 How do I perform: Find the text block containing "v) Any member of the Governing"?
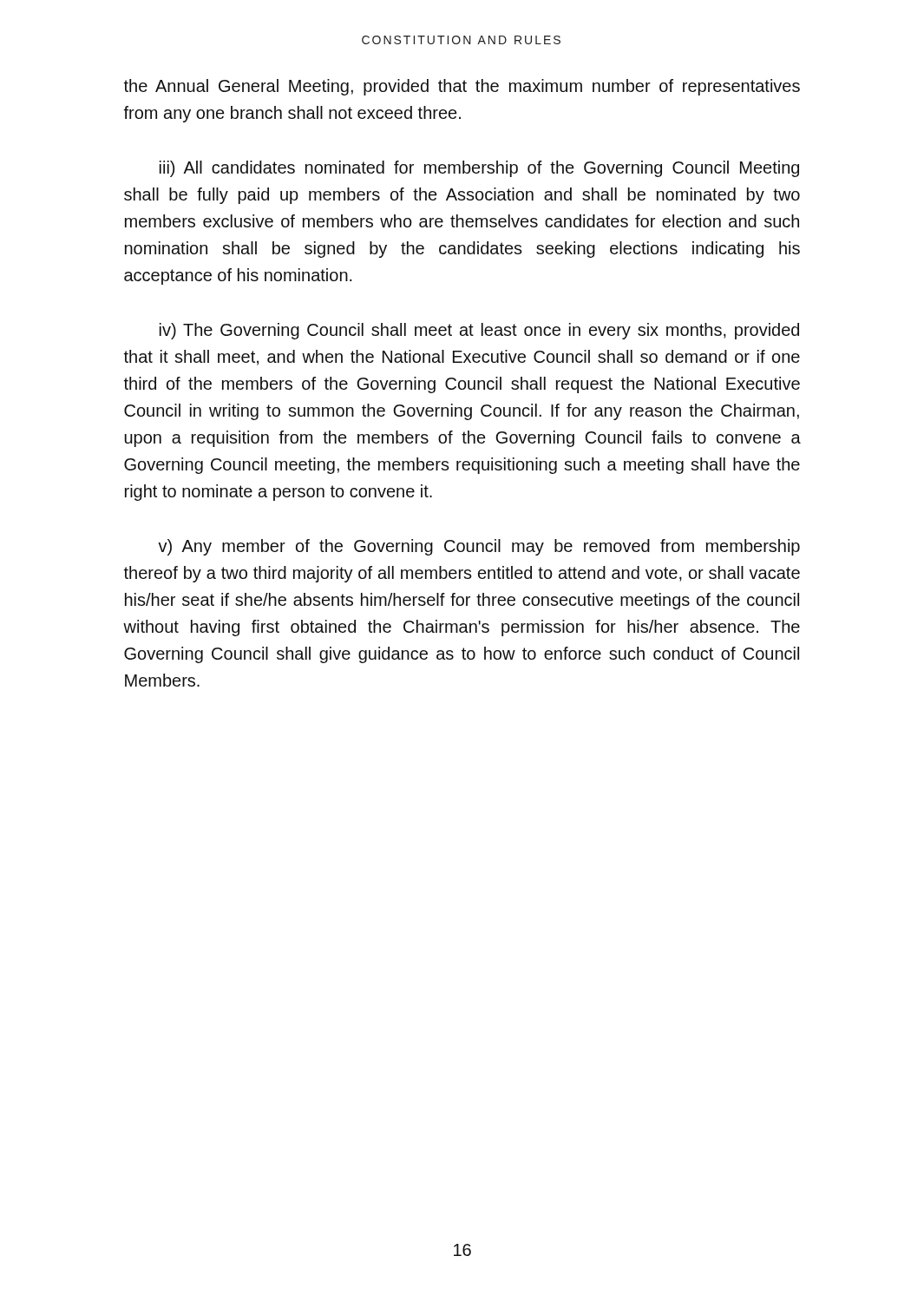(x=462, y=613)
